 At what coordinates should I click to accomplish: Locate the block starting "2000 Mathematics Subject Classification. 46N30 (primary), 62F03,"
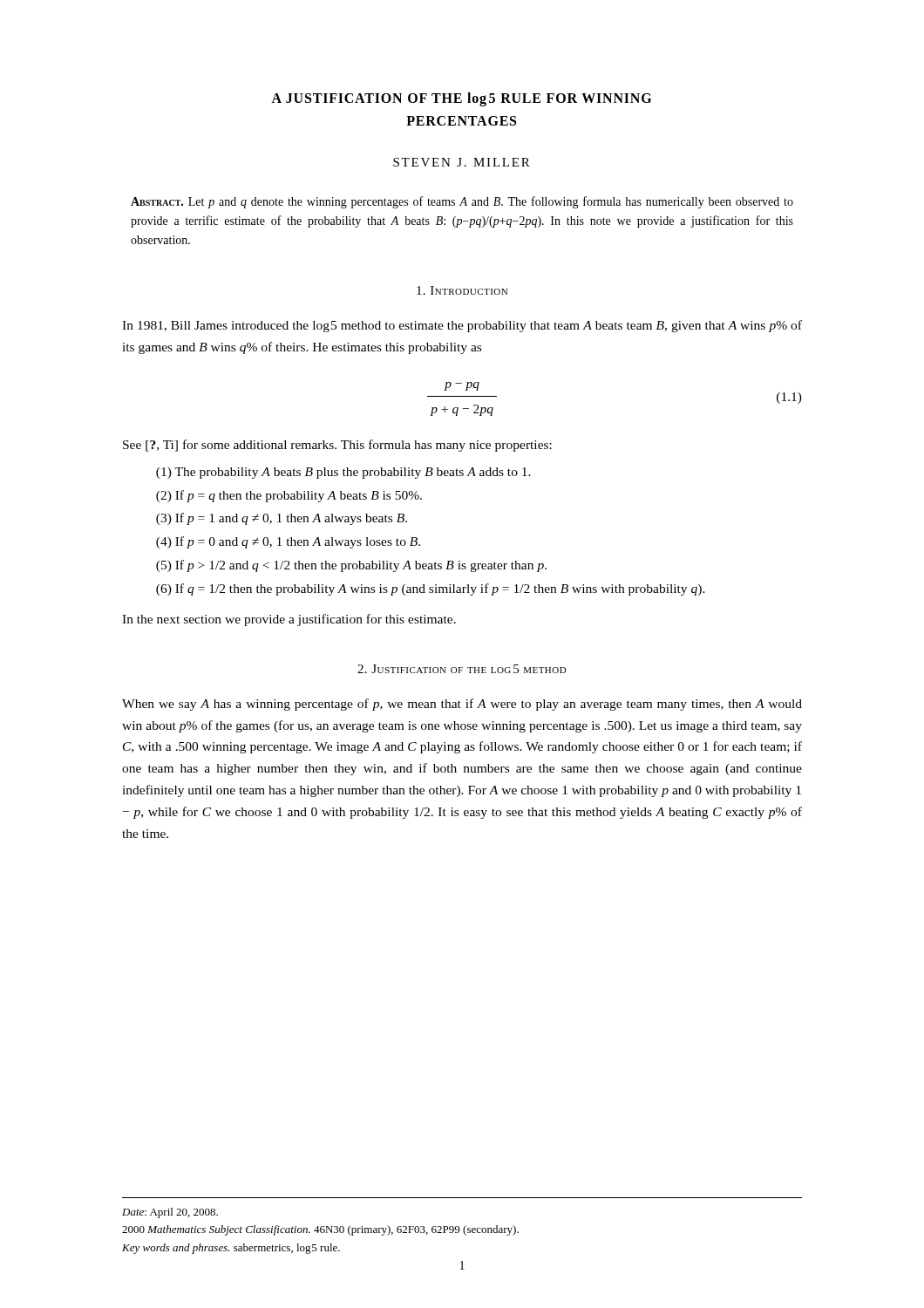pos(321,1229)
